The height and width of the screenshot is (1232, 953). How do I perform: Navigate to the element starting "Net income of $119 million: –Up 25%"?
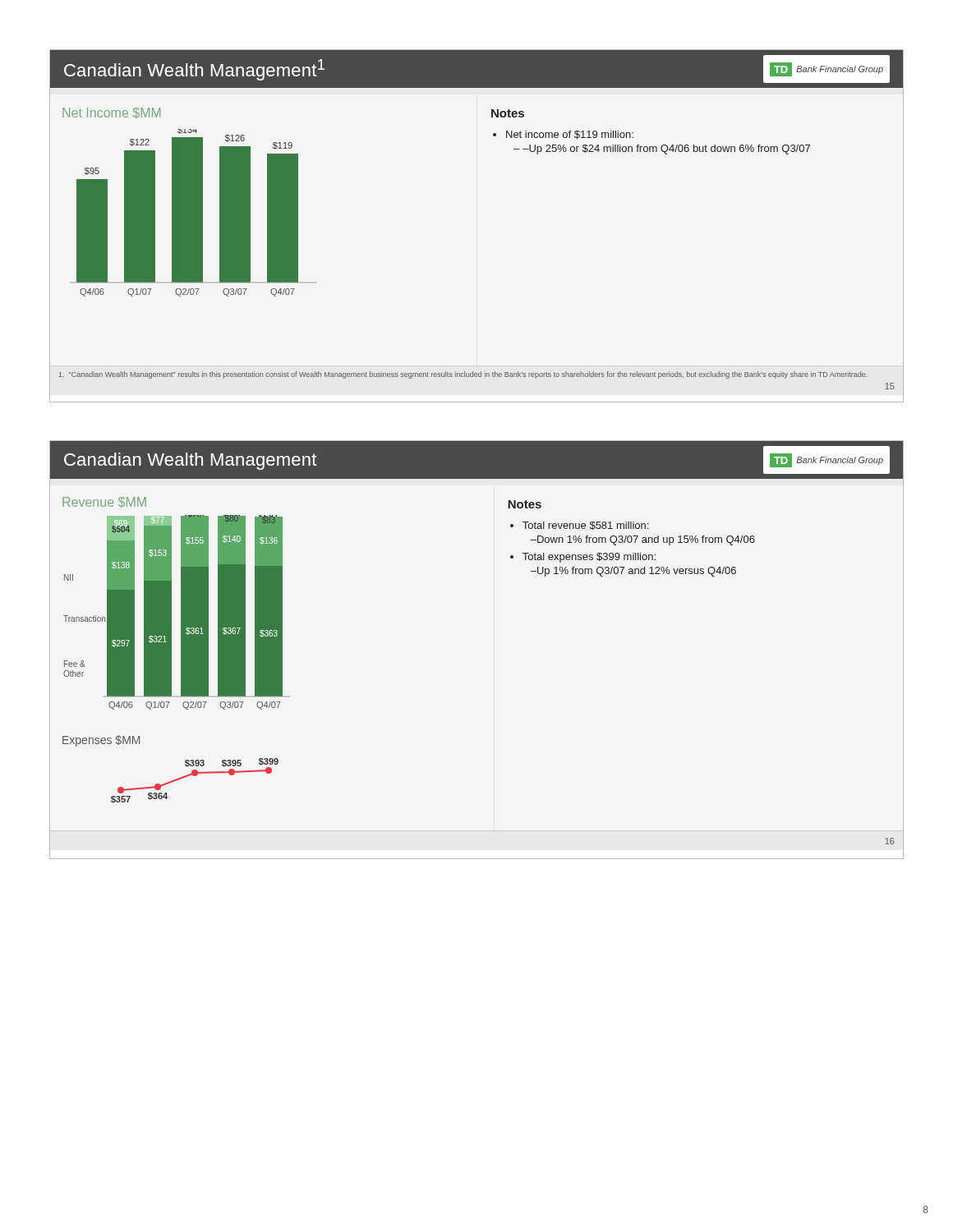click(698, 141)
